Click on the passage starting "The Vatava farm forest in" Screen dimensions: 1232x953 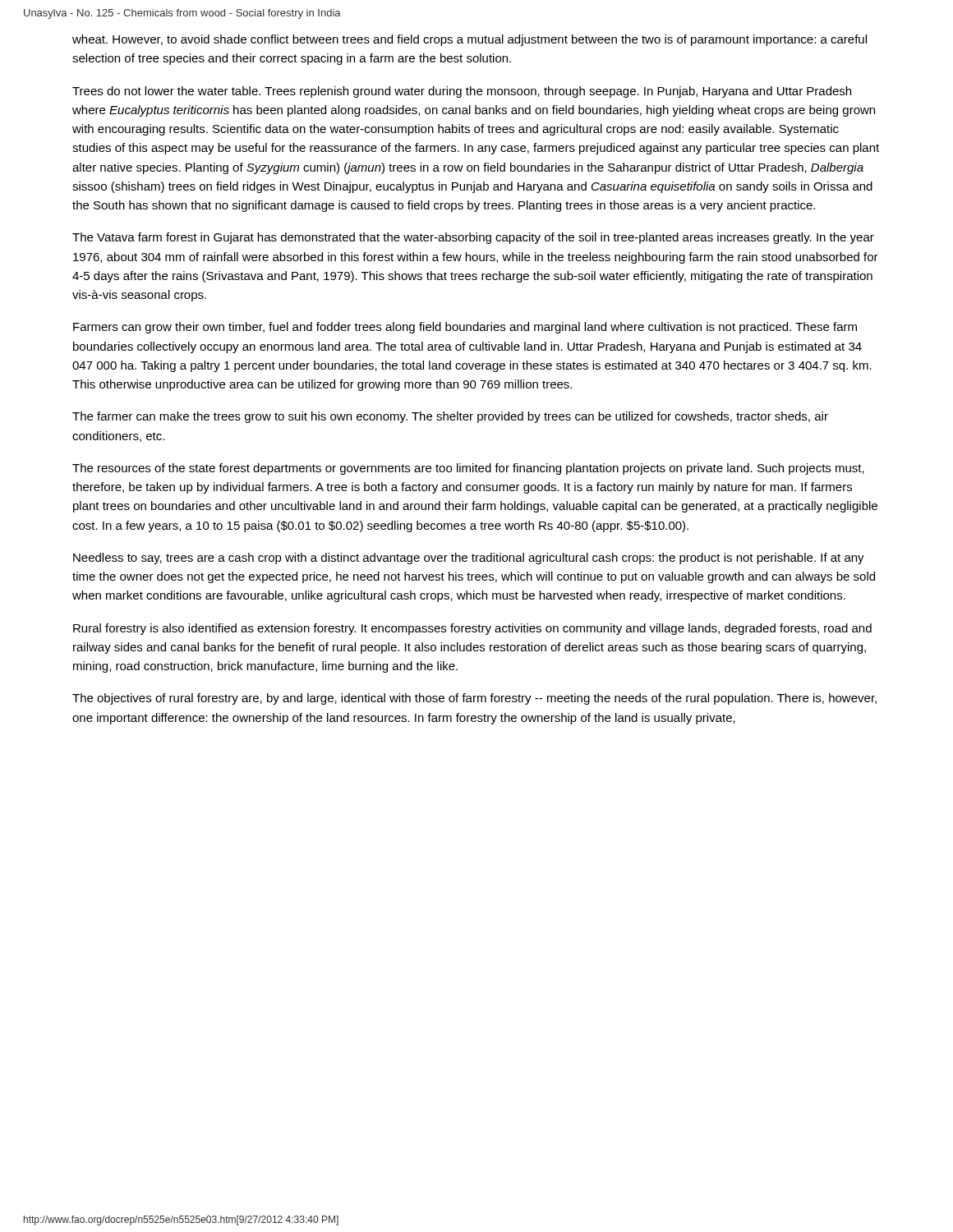(475, 266)
